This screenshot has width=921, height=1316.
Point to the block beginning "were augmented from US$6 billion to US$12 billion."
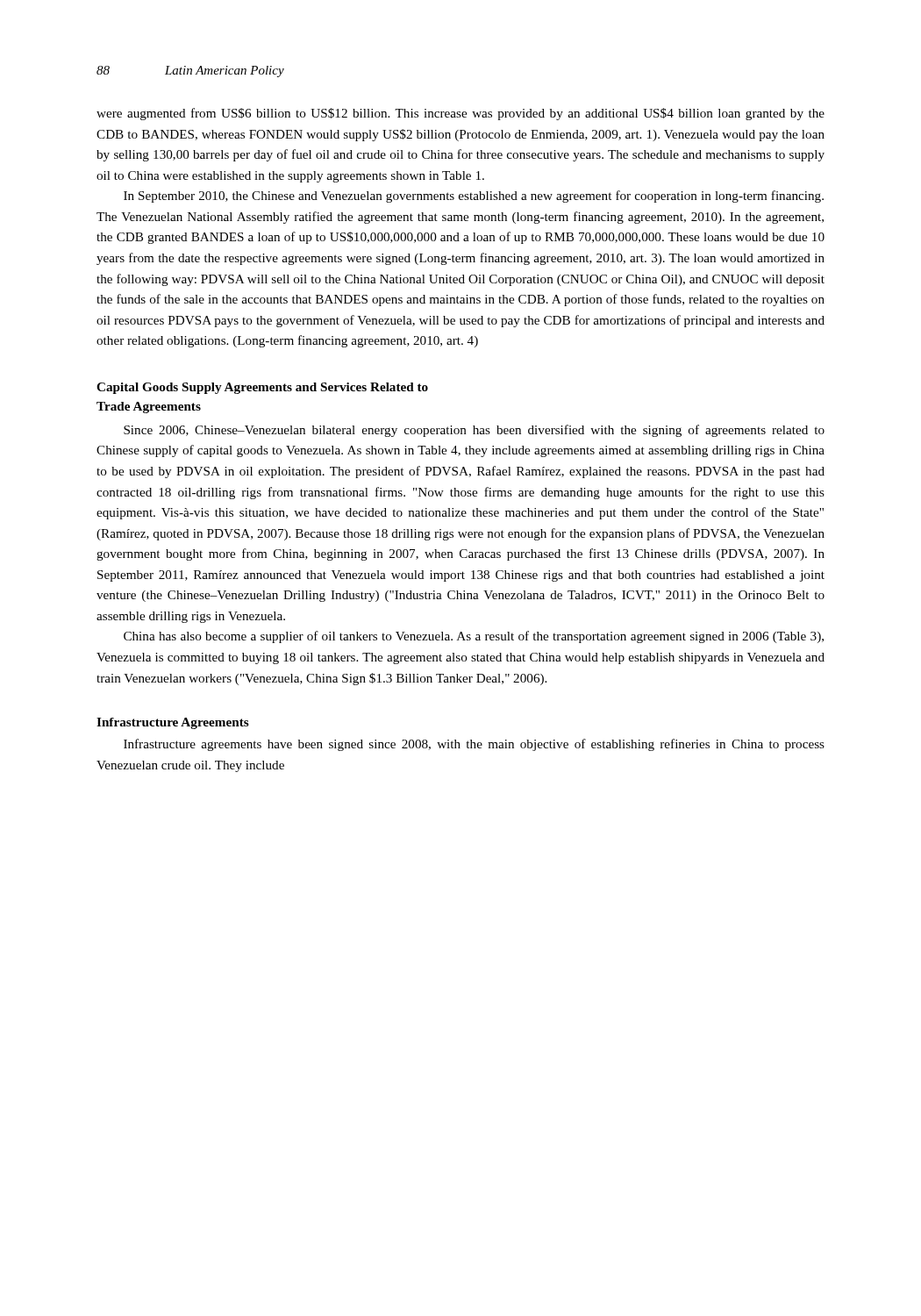coord(460,227)
